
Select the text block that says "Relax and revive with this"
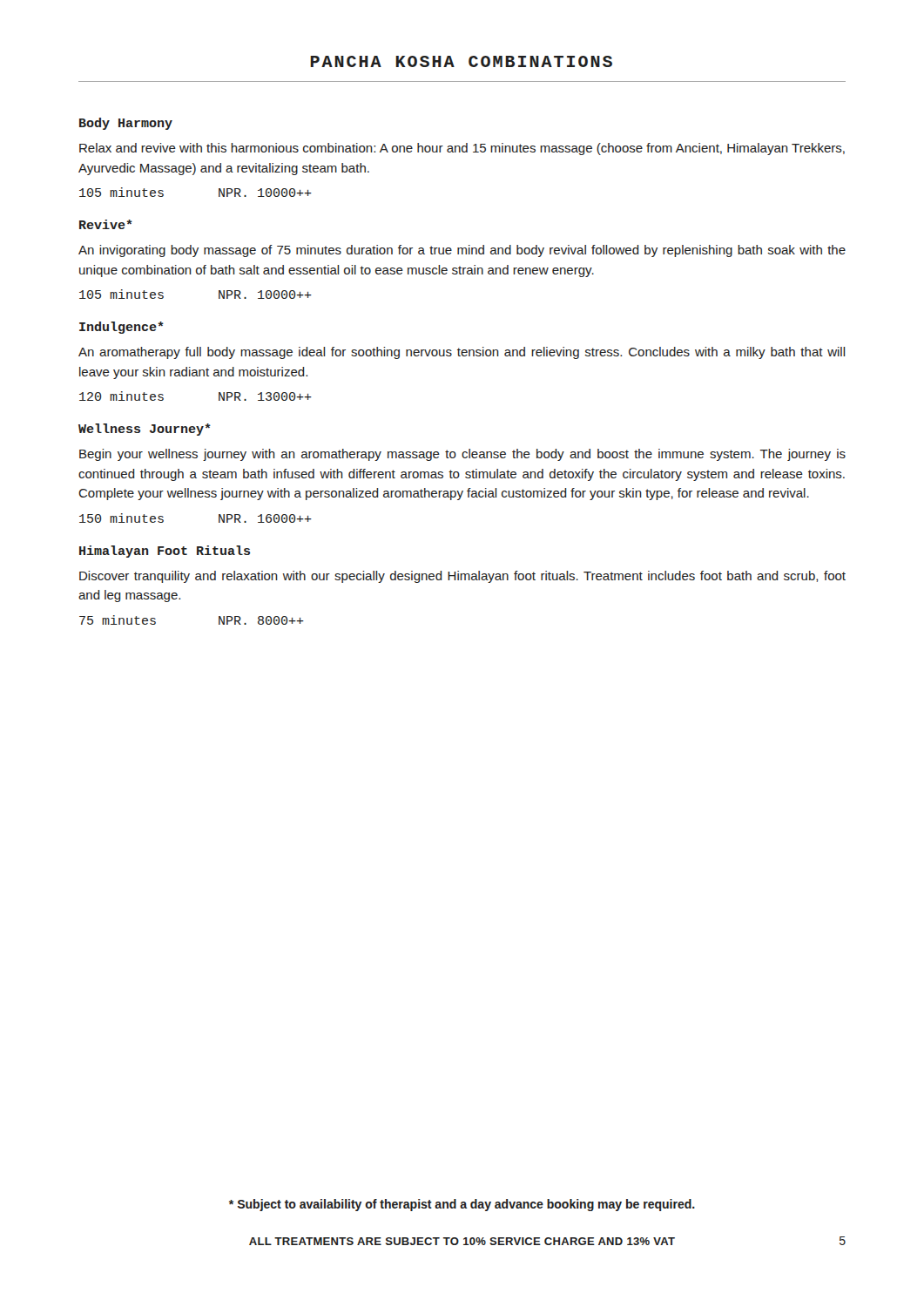[462, 157]
